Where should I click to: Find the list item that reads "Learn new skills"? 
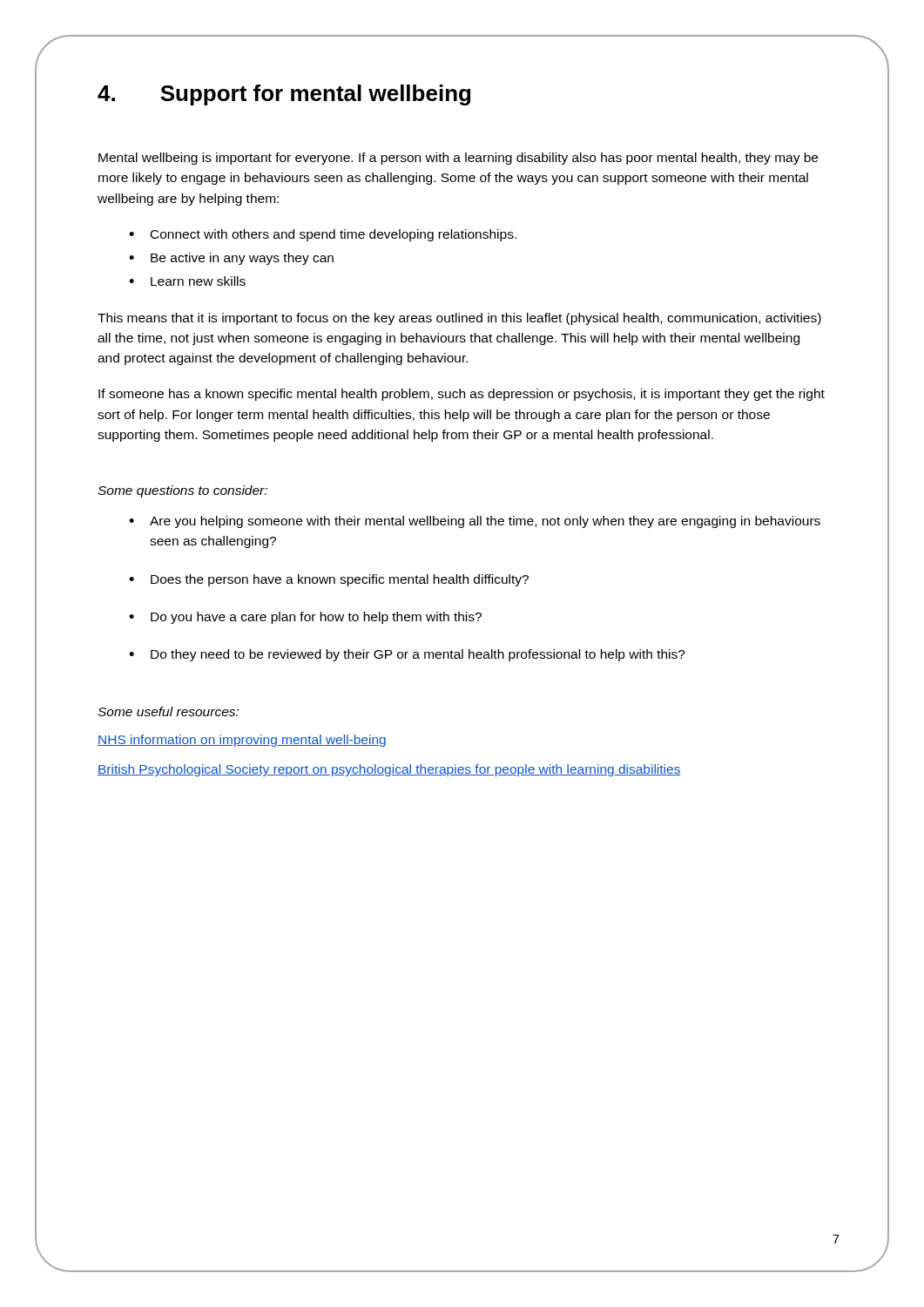tap(198, 281)
